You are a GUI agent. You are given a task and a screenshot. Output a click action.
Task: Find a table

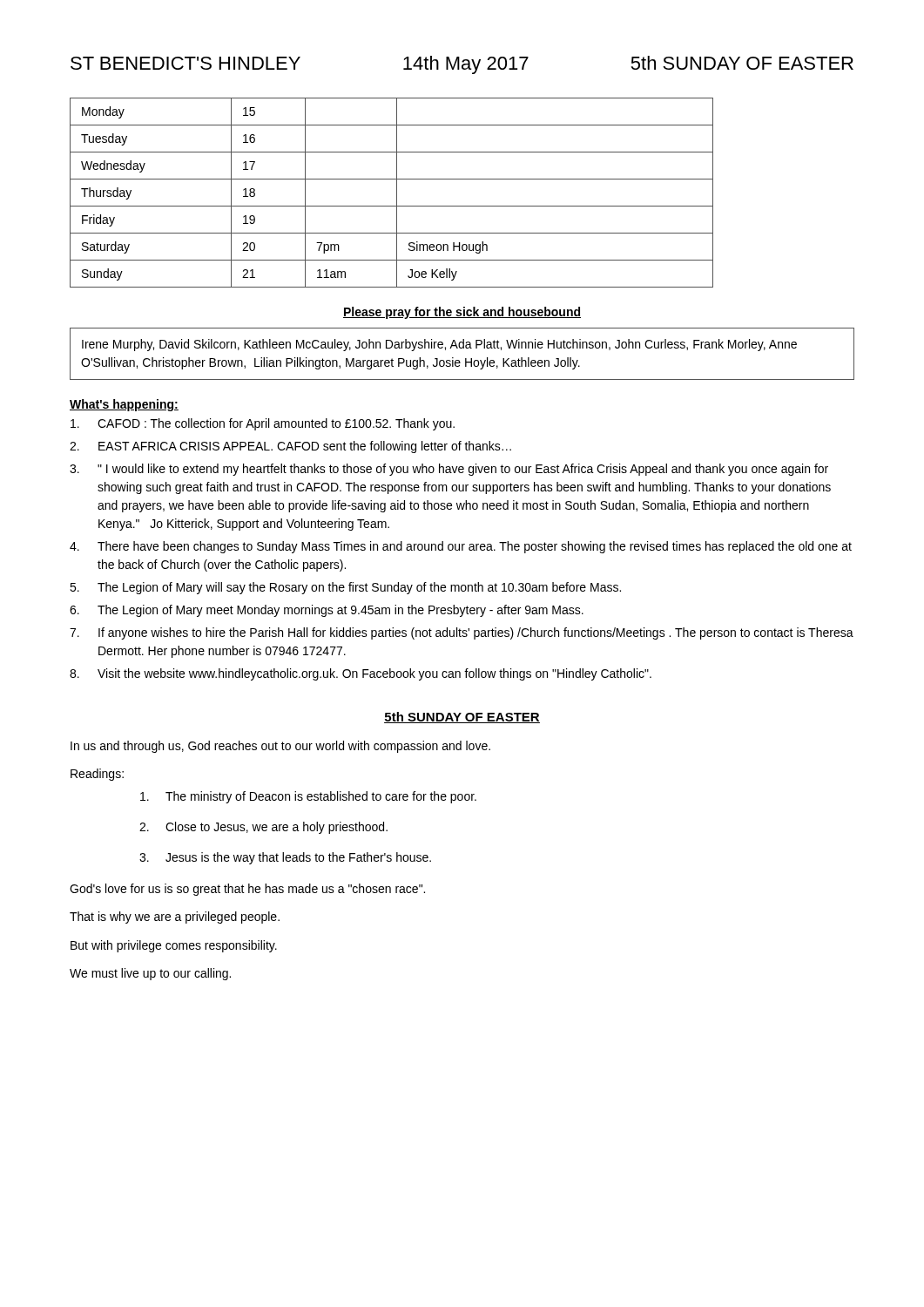coord(462,193)
